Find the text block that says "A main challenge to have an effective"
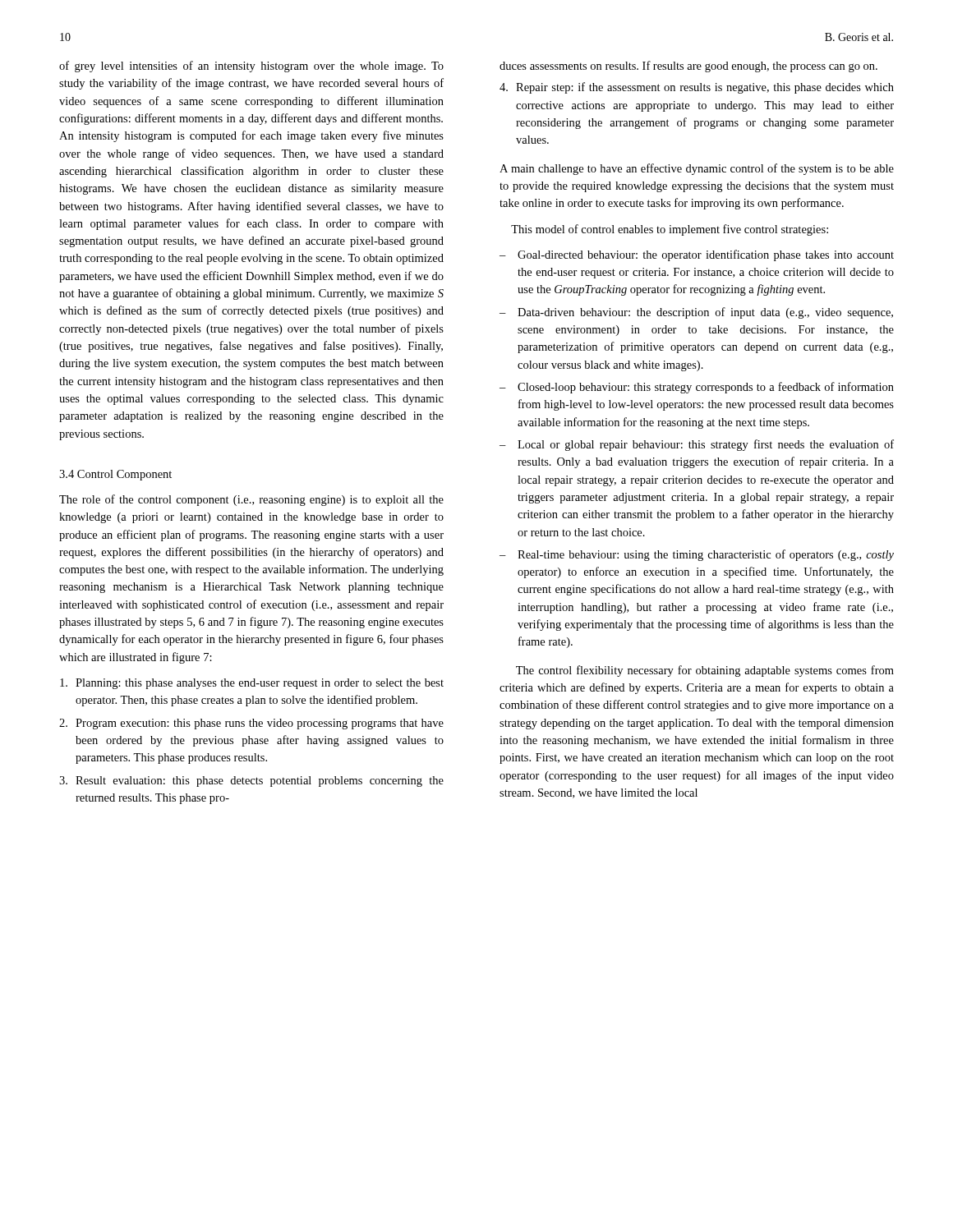Image resolution: width=953 pixels, height=1232 pixels. [697, 185]
